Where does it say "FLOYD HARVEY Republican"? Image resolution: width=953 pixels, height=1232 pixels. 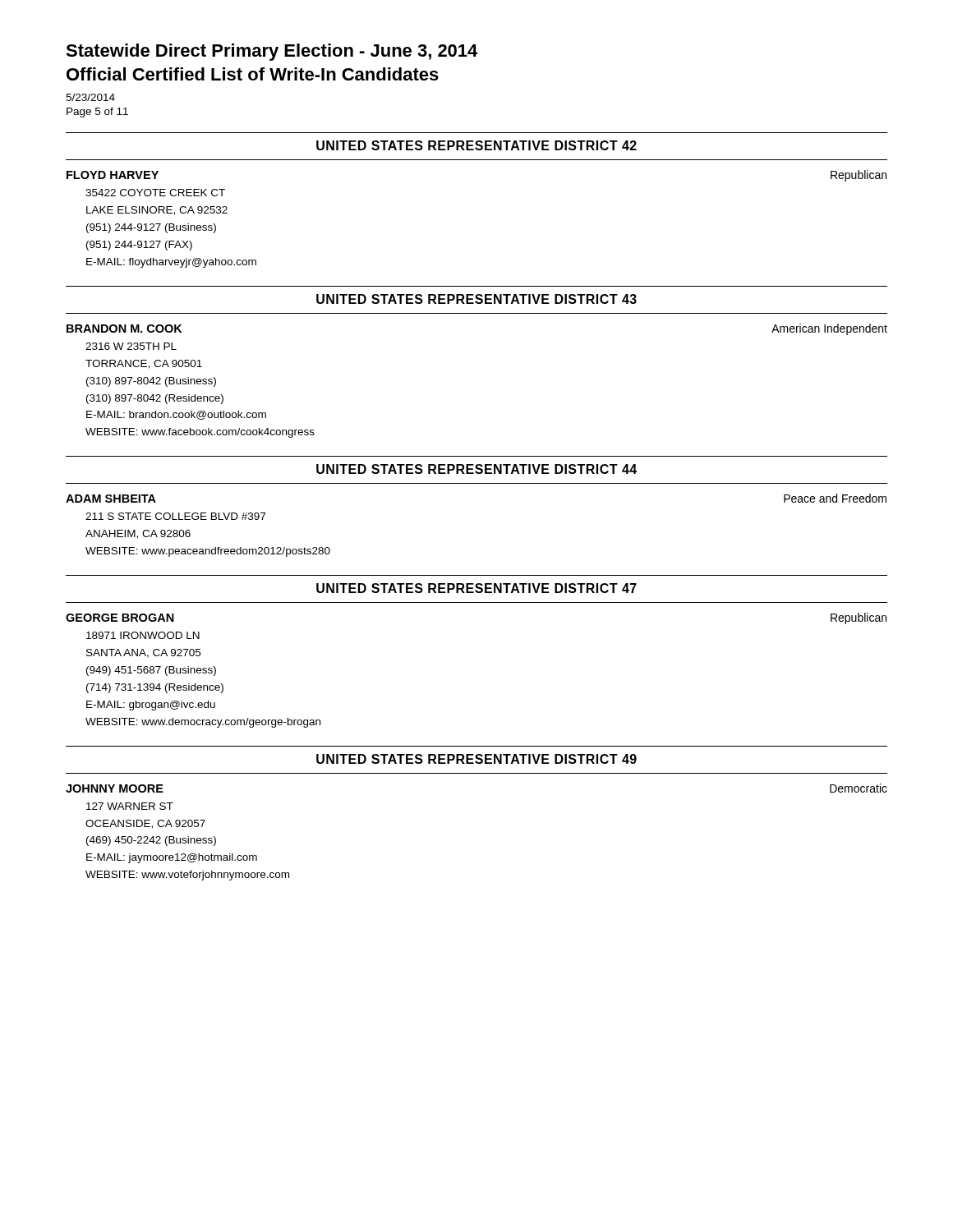(x=114, y=175)
